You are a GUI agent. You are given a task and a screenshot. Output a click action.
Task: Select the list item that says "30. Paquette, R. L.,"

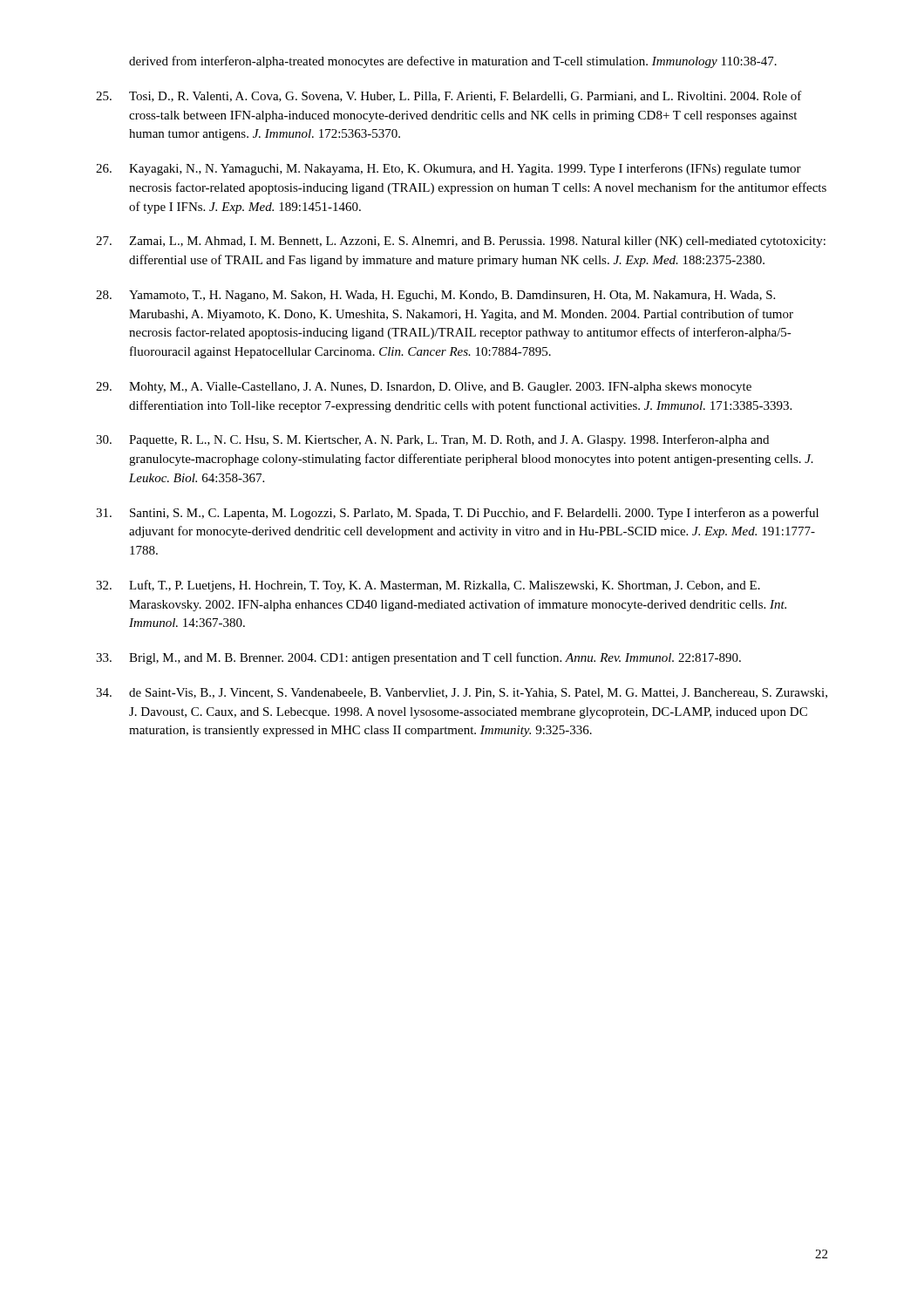pyautogui.click(x=462, y=459)
